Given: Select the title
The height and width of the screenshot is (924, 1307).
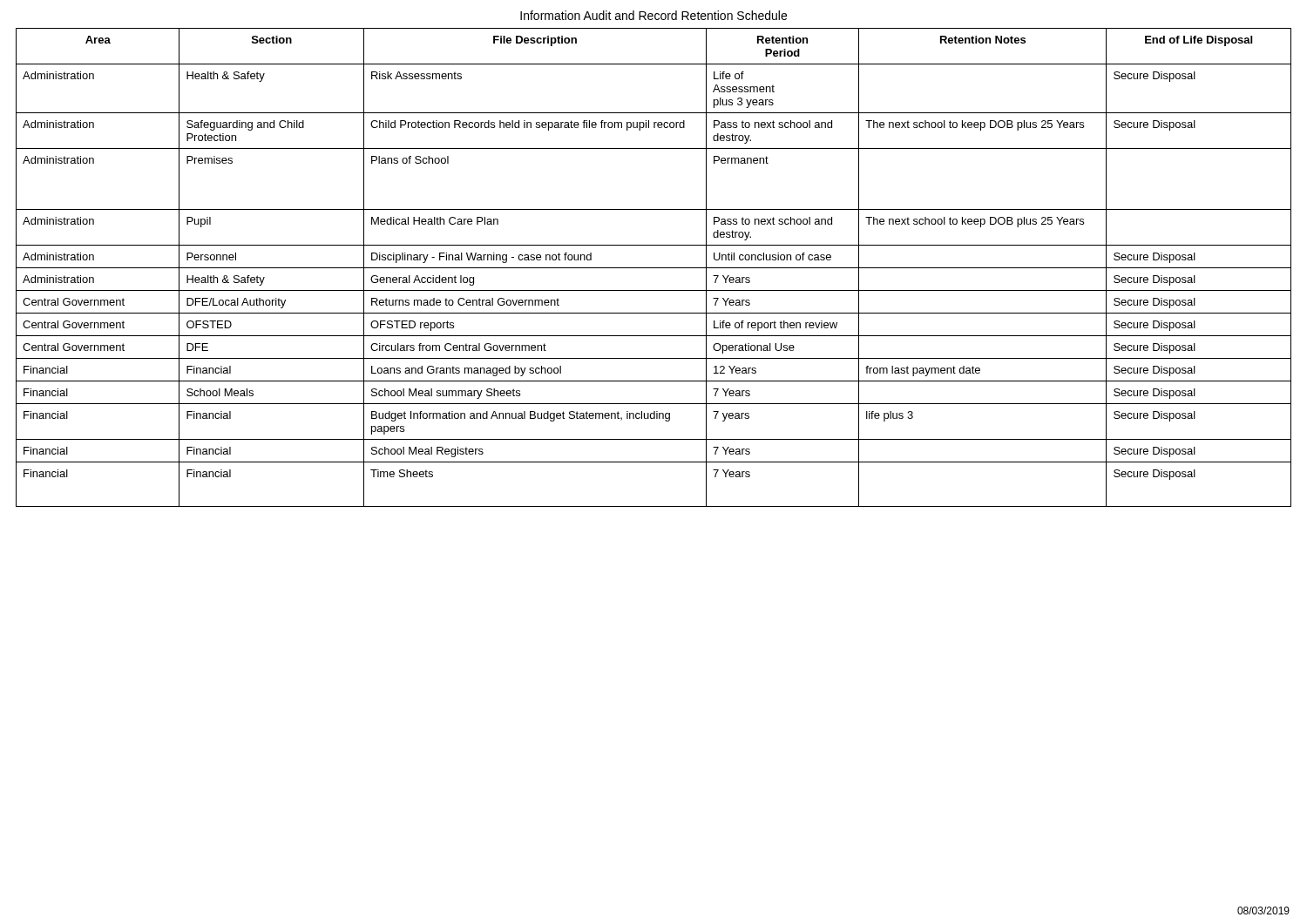Looking at the screenshot, I should [x=654, y=16].
